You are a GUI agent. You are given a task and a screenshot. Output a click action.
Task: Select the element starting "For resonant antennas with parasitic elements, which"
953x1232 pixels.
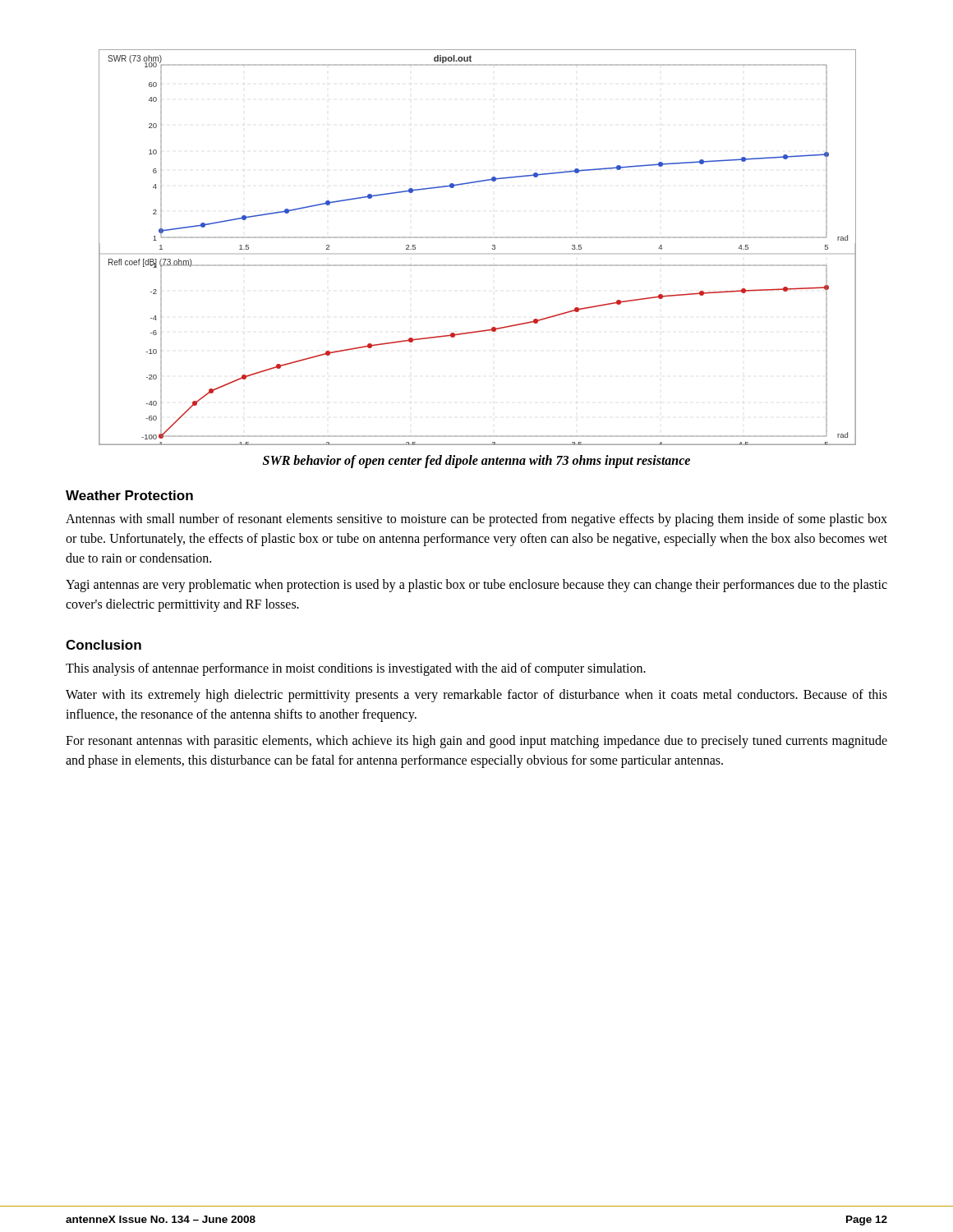tap(476, 750)
